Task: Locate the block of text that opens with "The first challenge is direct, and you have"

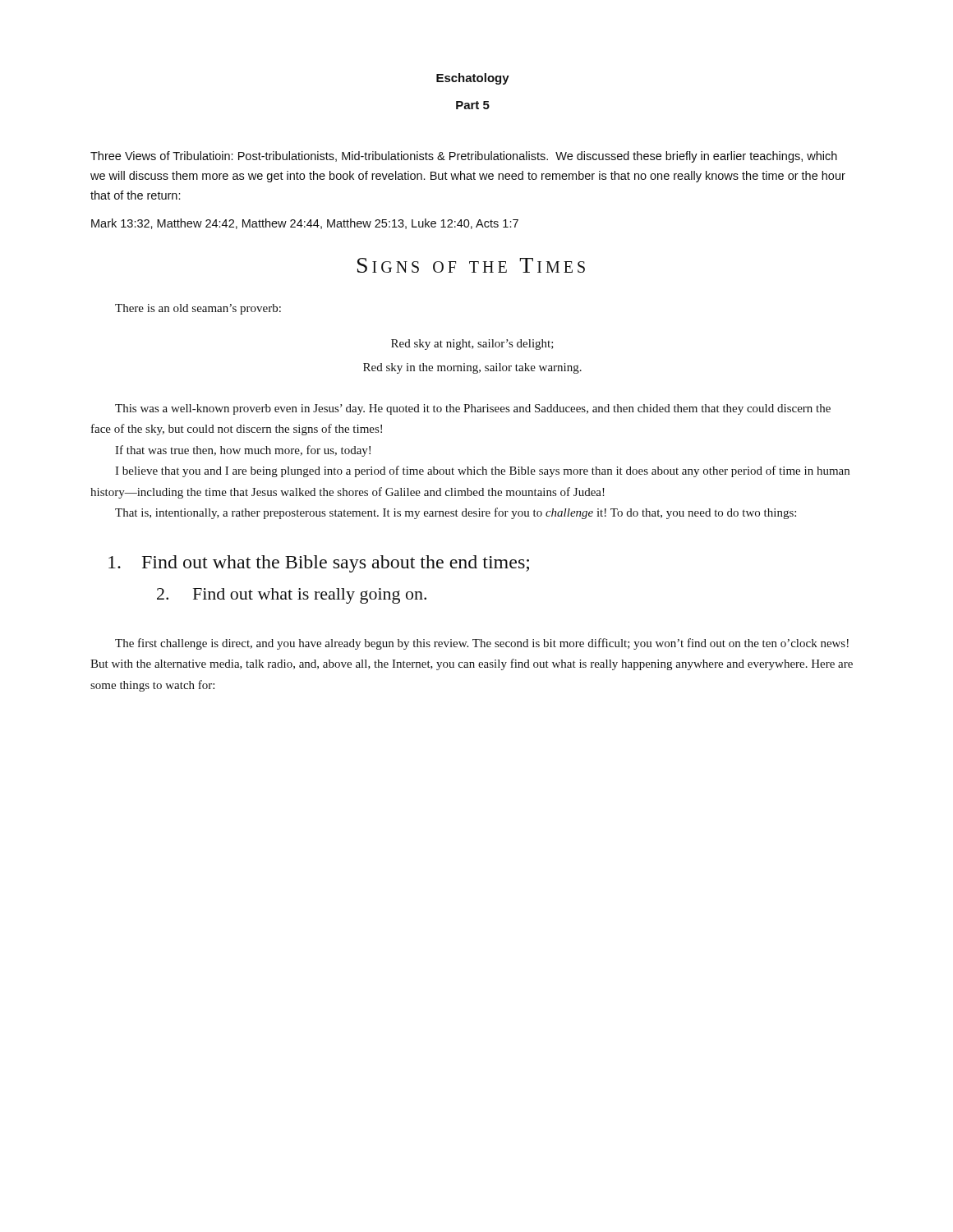Action: 472,664
